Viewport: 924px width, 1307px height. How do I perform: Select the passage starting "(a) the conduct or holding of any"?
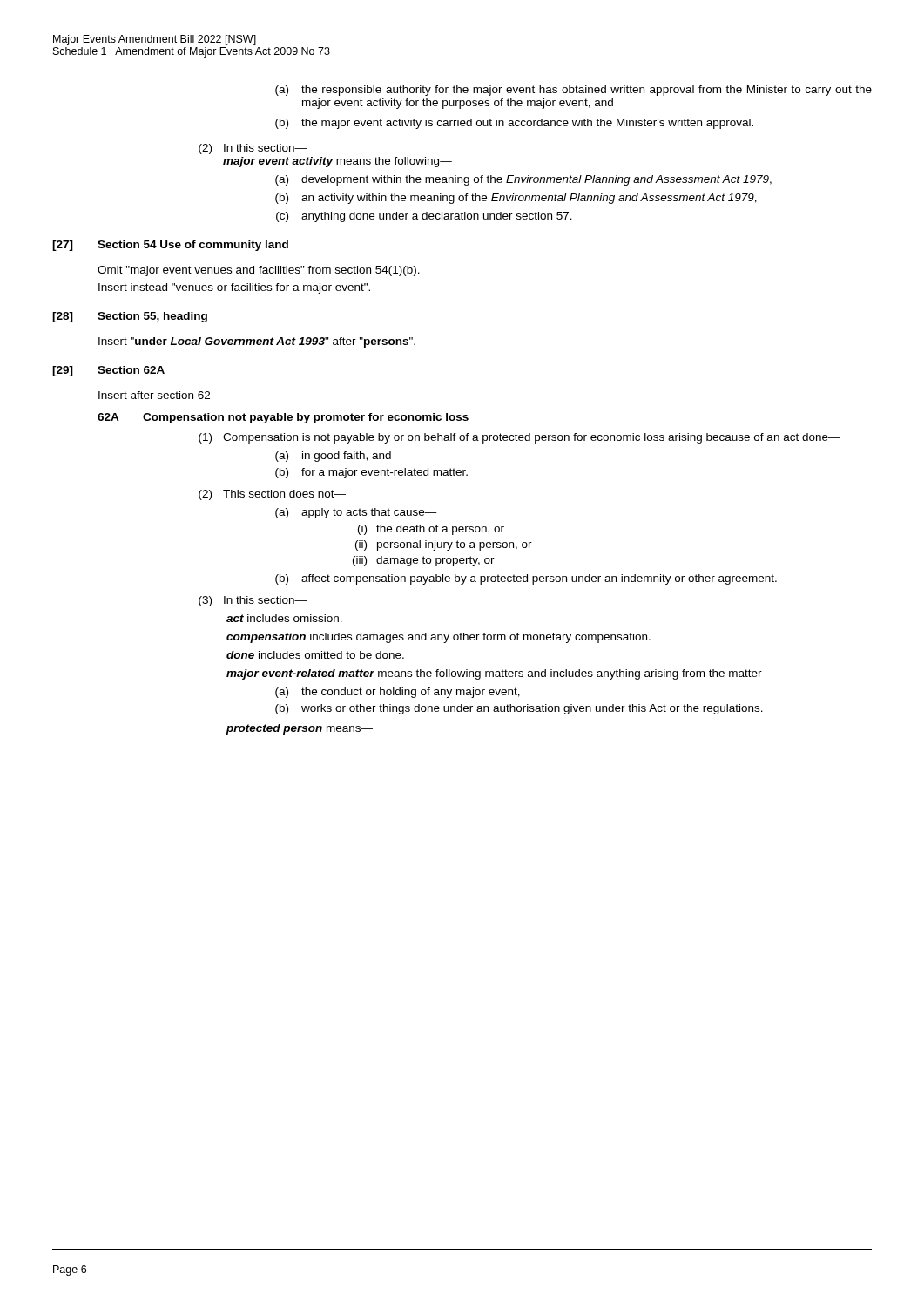point(398,693)
